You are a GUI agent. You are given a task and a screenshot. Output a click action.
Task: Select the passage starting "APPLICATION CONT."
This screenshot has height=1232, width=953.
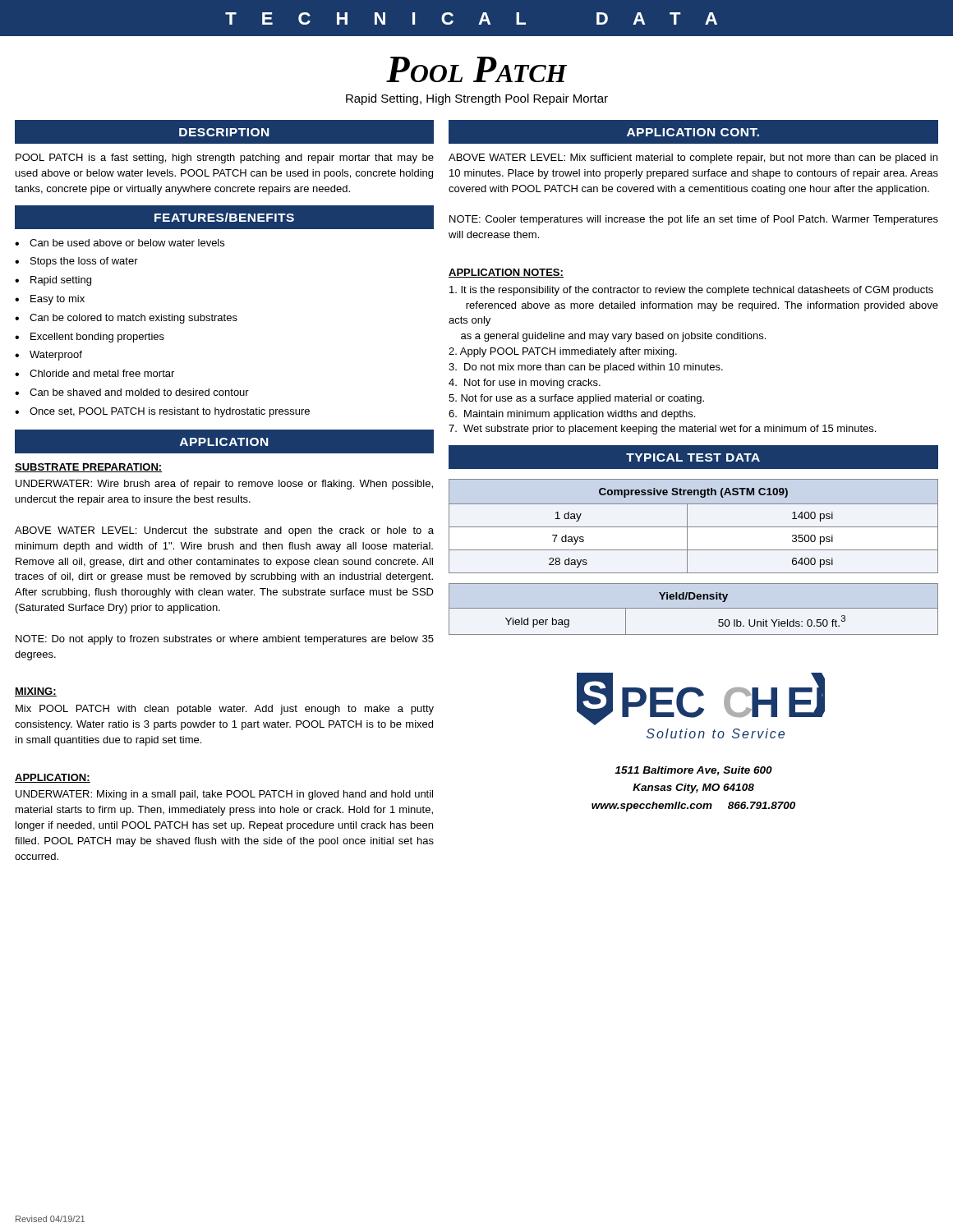click(693, 132)
